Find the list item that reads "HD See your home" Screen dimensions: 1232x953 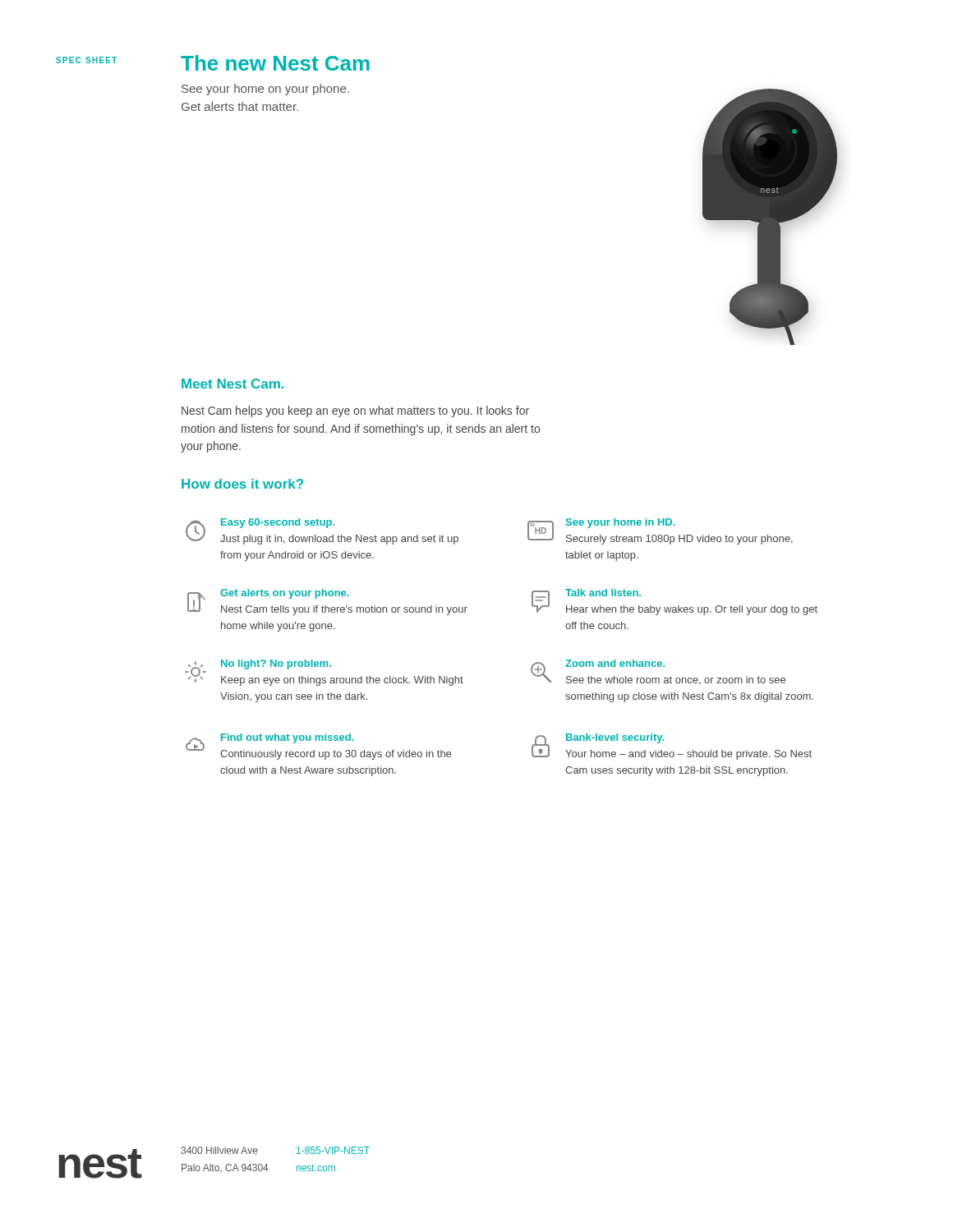coord(674,539)
